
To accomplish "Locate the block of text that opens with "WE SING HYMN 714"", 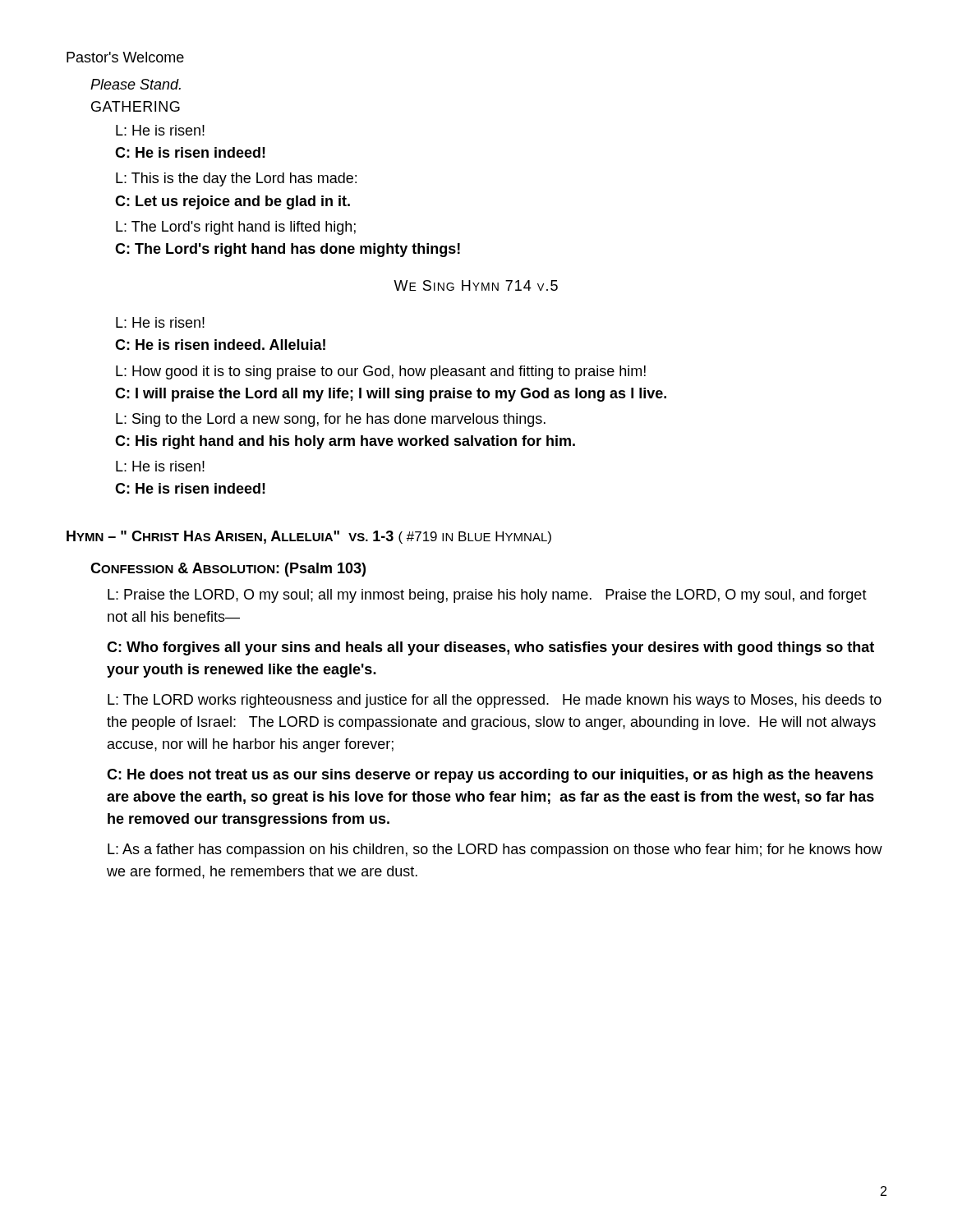I will tap(476, 286).
